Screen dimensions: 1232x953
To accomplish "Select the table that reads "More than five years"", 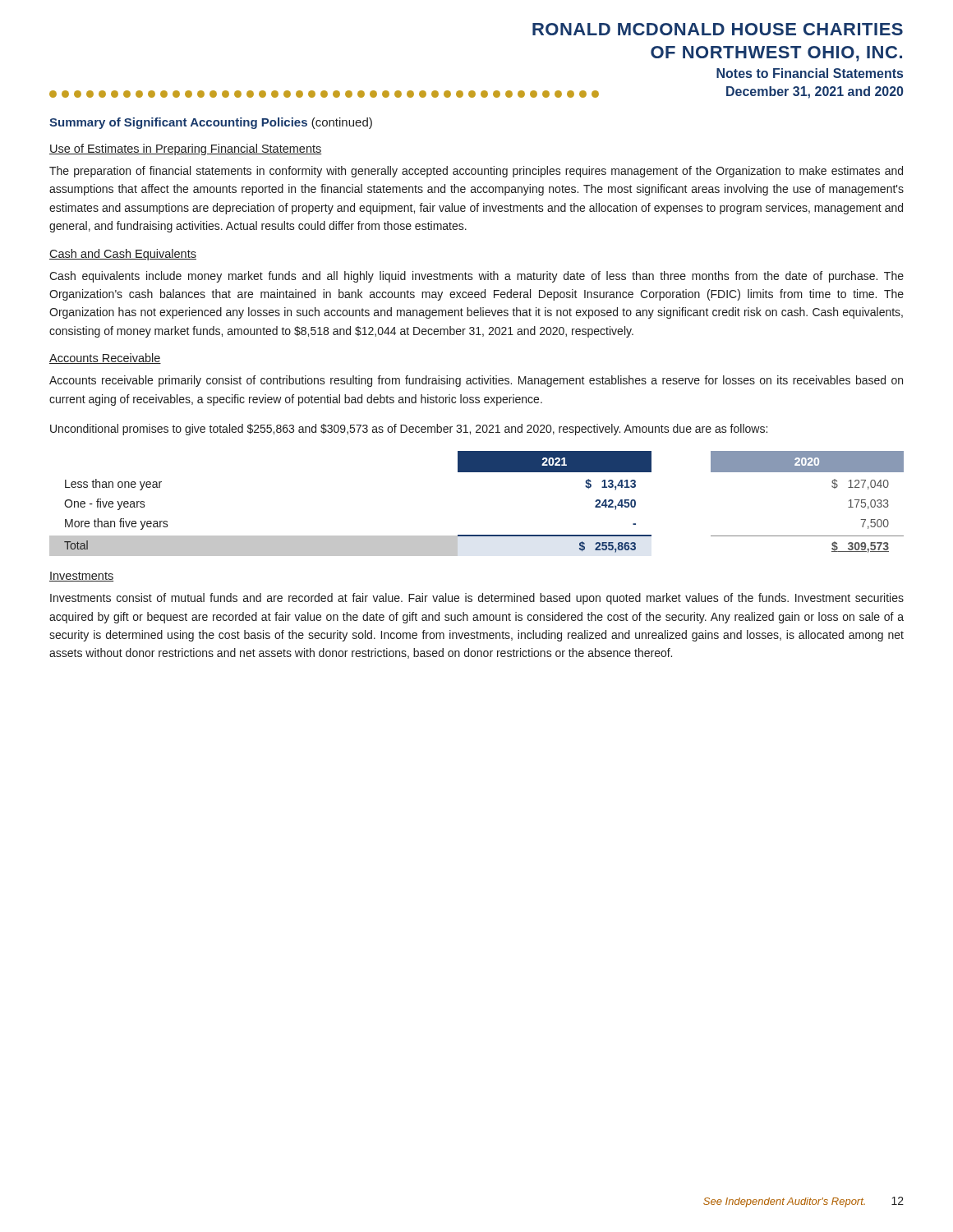I will point(476,504).
